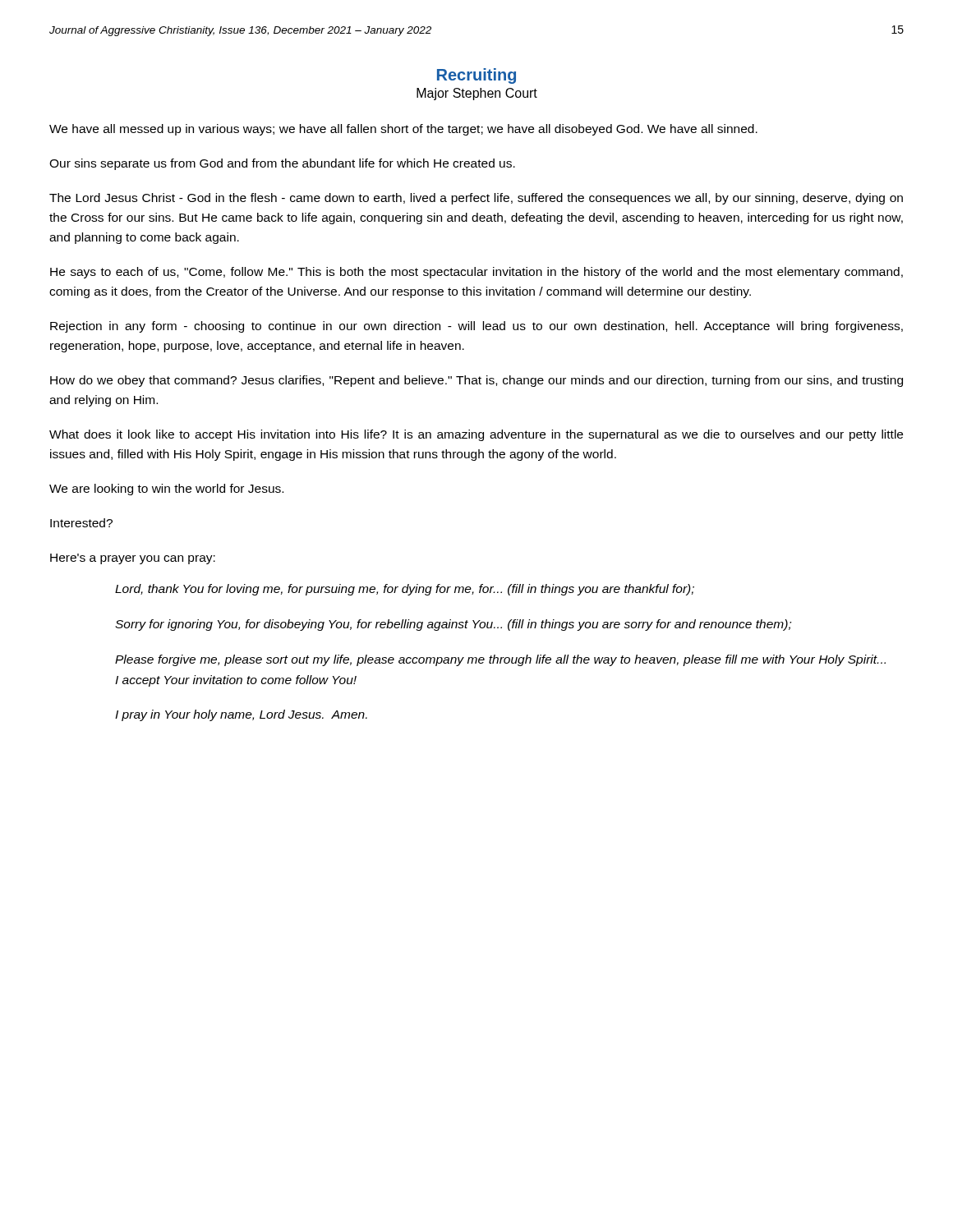Navigate to the passage starting "Please forgive me, please sort out my"
This screenshot has height=1232, width=953.
click(501, 669)
